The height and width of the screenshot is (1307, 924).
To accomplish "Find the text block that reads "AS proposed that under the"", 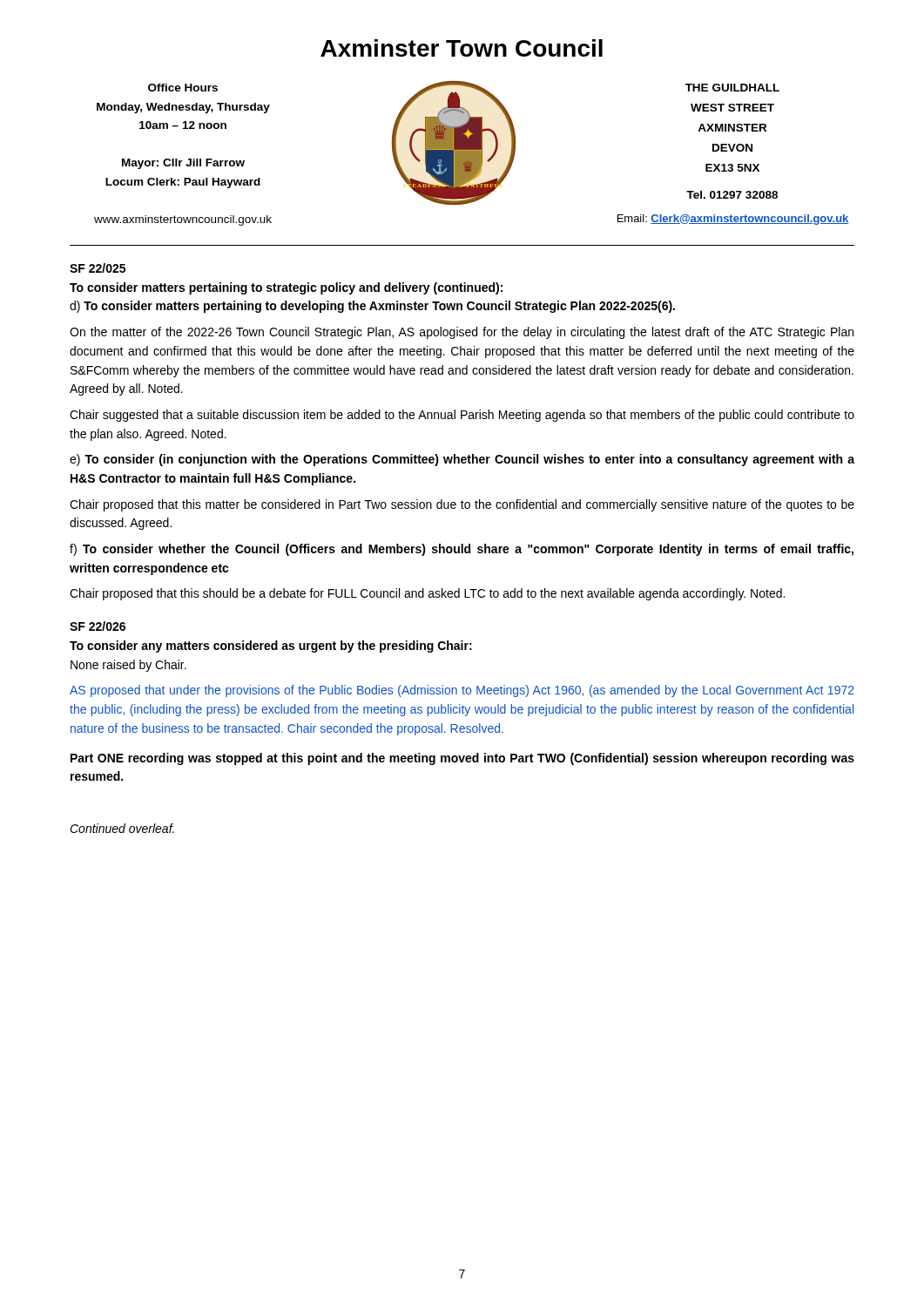I will (462, 709).
